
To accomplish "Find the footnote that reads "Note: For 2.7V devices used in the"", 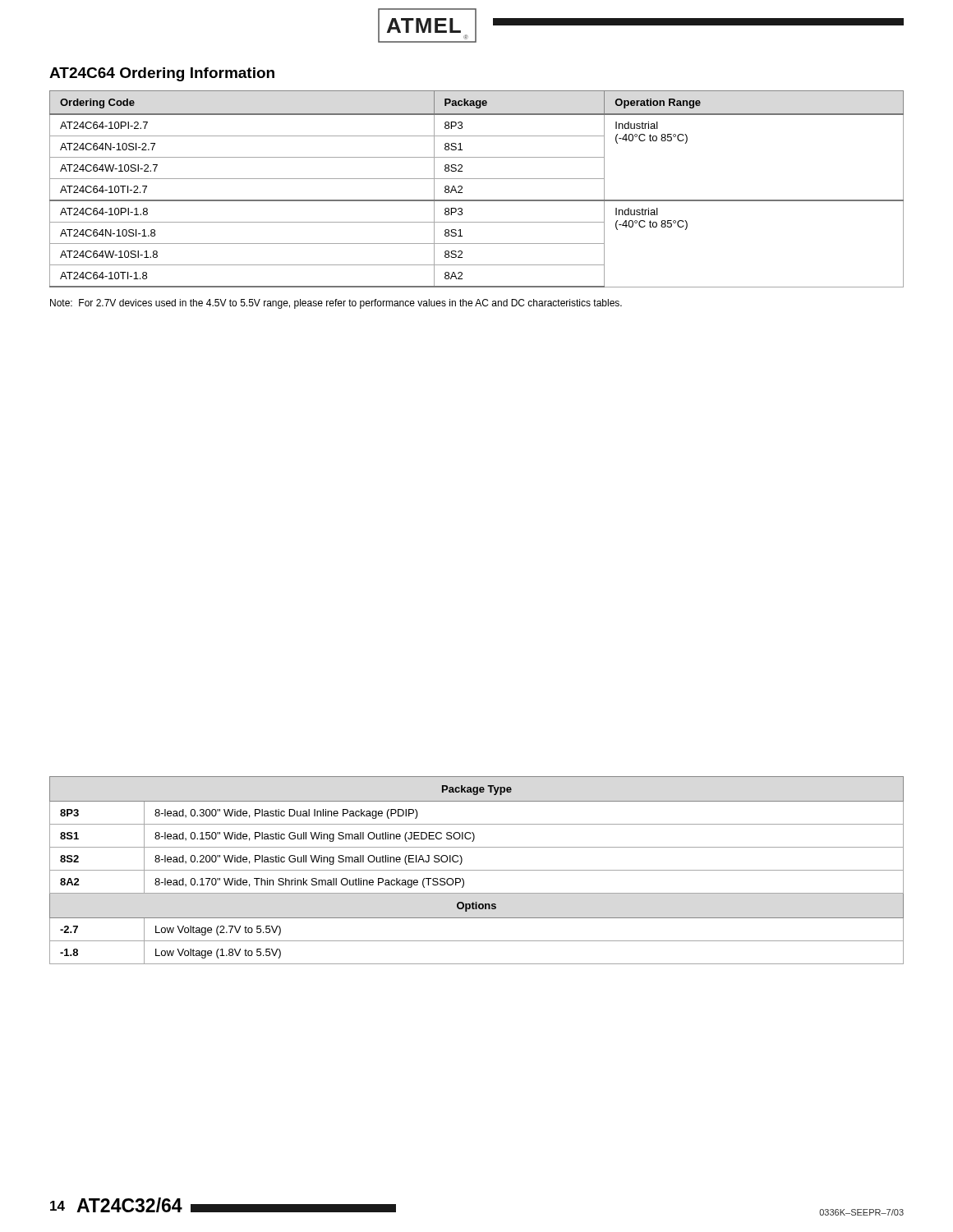I will click(336, 303).
